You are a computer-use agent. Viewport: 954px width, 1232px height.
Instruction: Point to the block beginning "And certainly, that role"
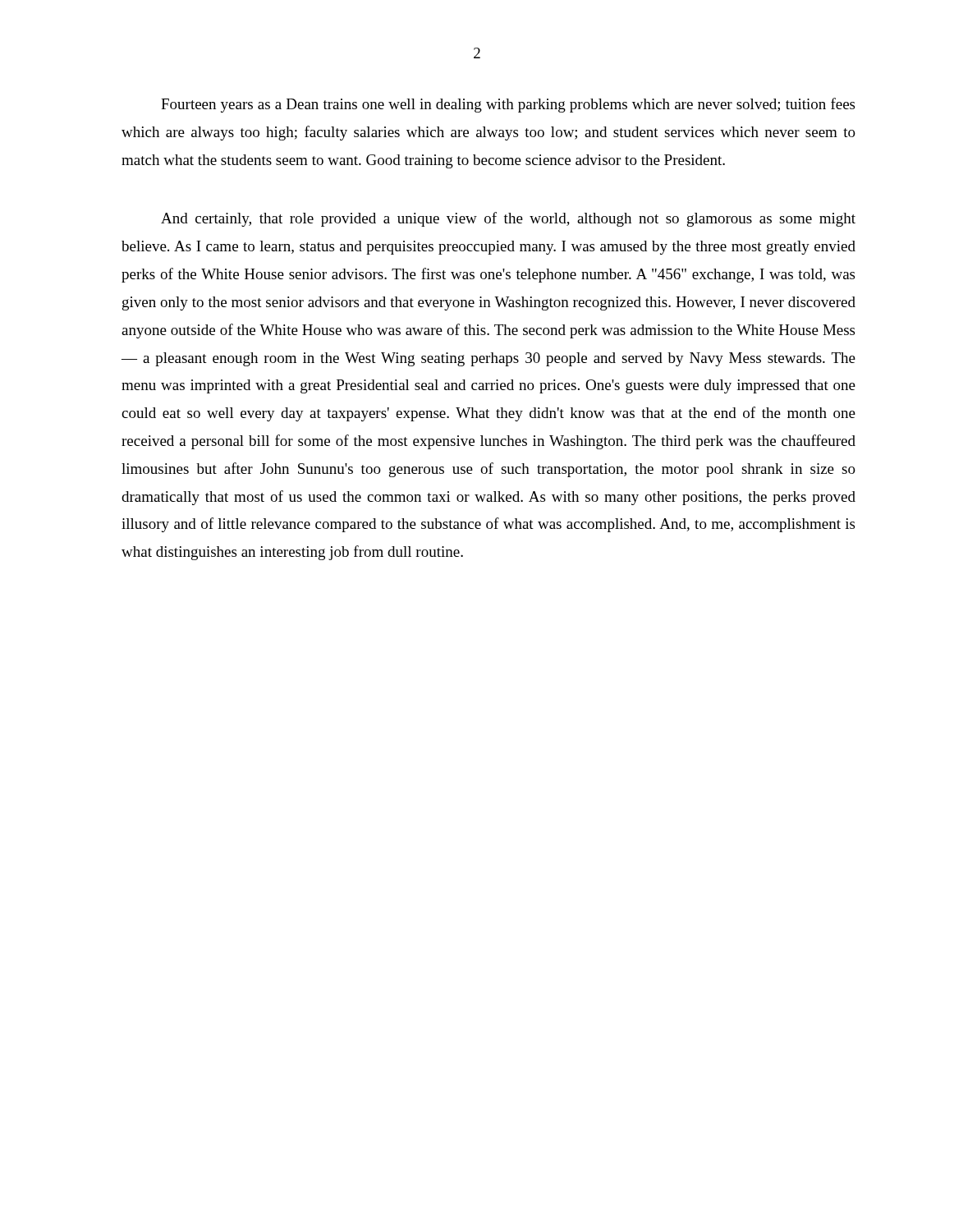tap(488, 385)
